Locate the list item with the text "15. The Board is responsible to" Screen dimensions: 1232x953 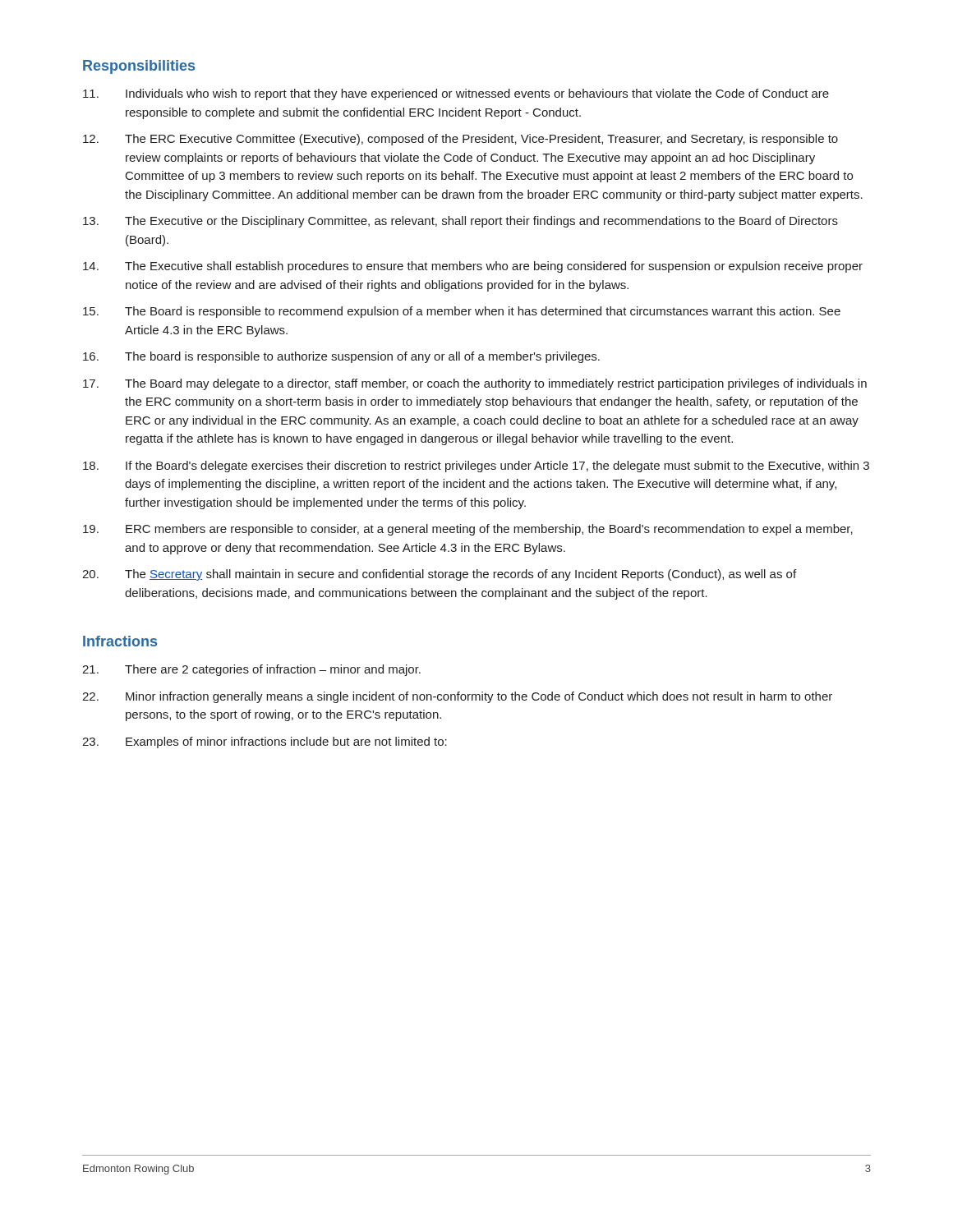point(476,321)
